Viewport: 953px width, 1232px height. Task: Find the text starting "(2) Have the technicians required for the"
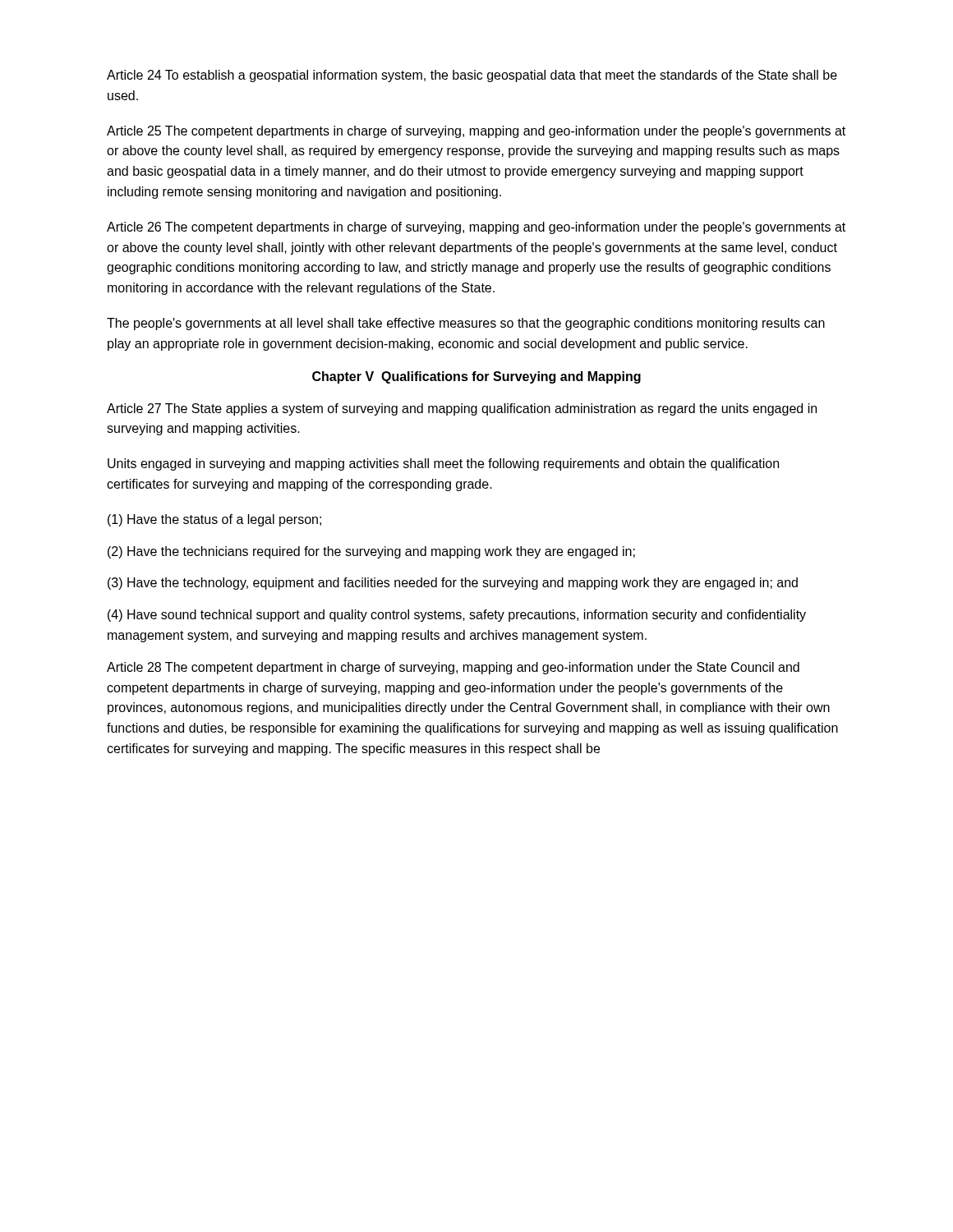click(371, 551)
